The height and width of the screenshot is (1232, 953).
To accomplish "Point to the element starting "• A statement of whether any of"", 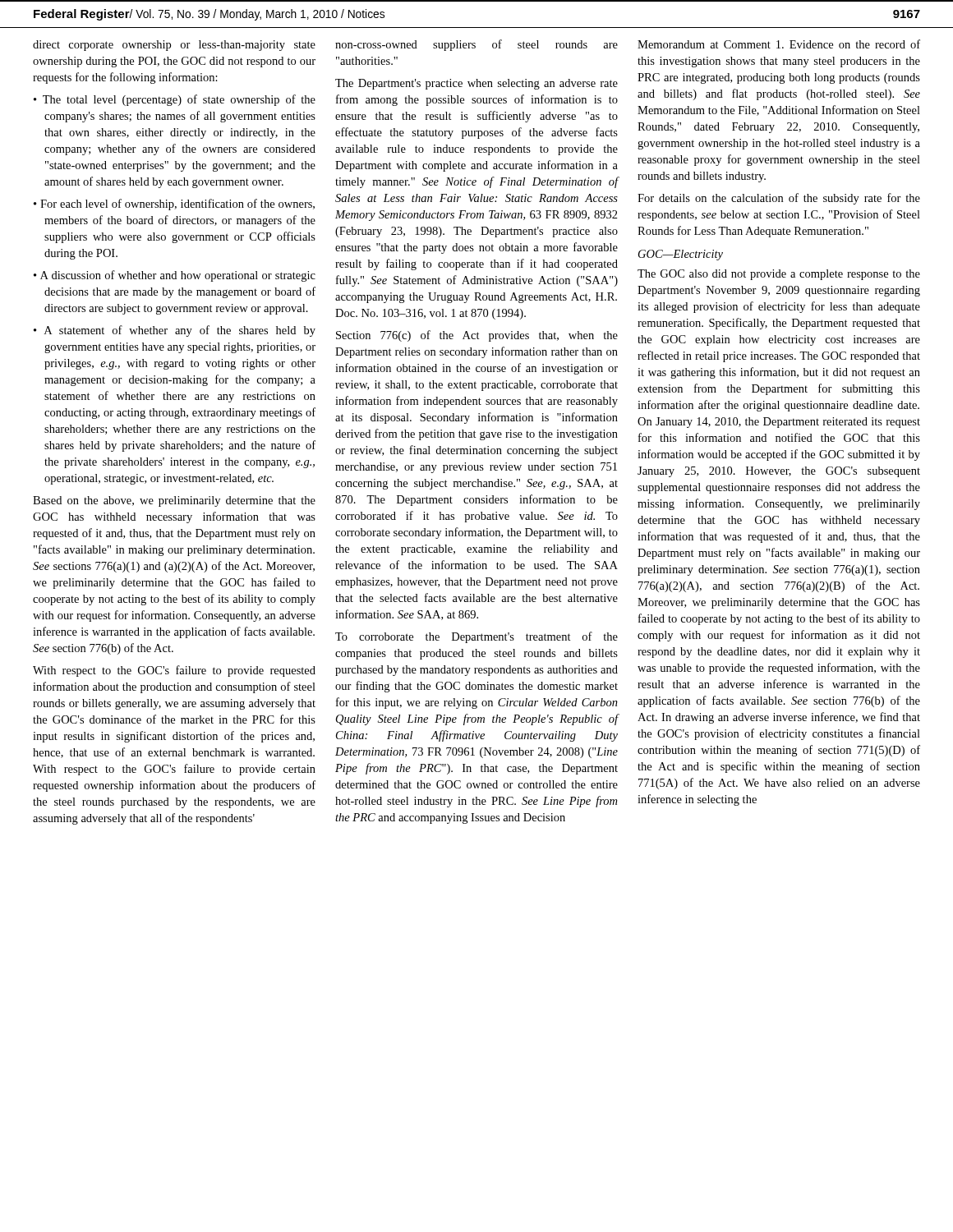I will pos(174,404).
